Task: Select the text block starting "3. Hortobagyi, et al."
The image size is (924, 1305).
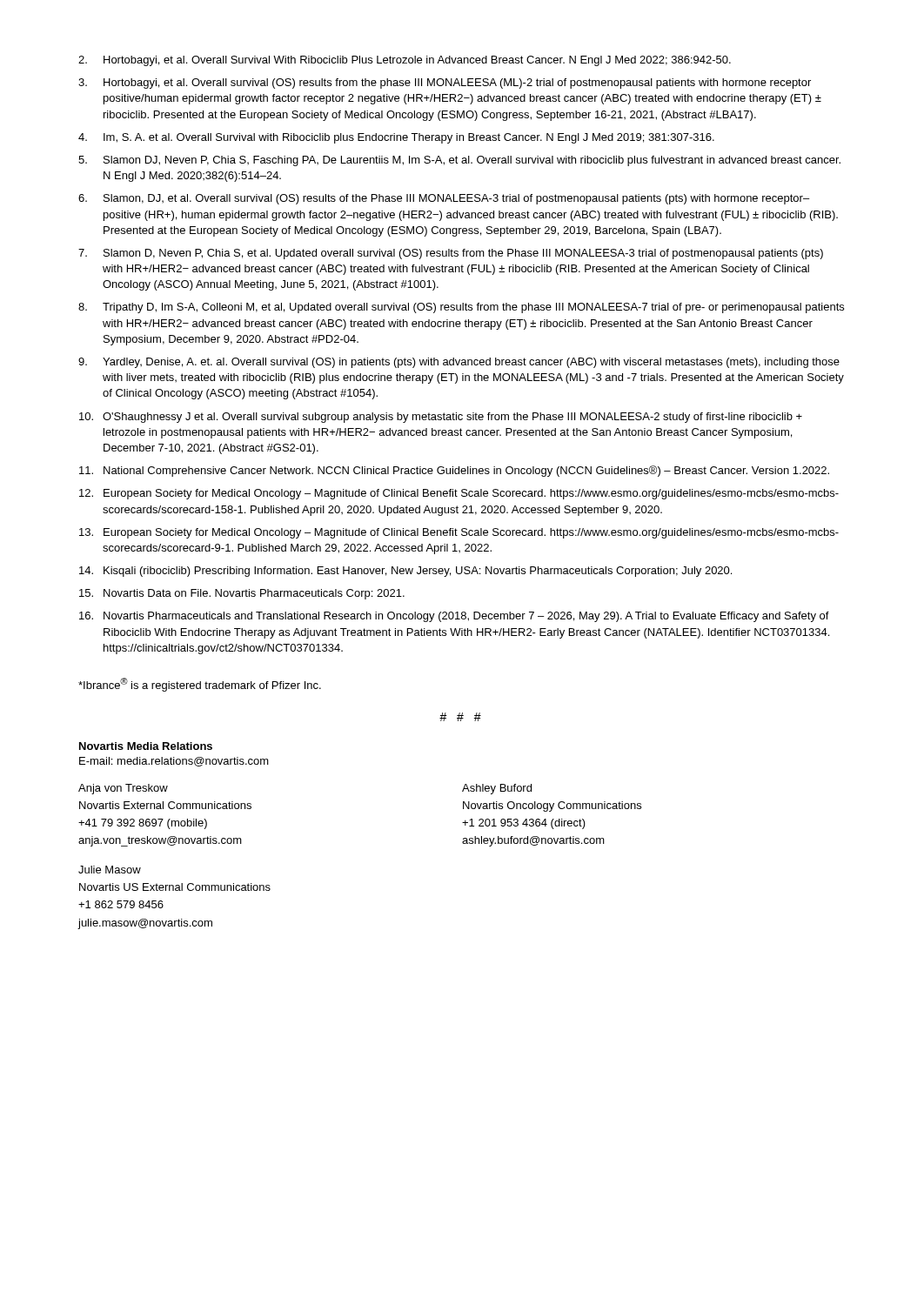Action: 462,99
